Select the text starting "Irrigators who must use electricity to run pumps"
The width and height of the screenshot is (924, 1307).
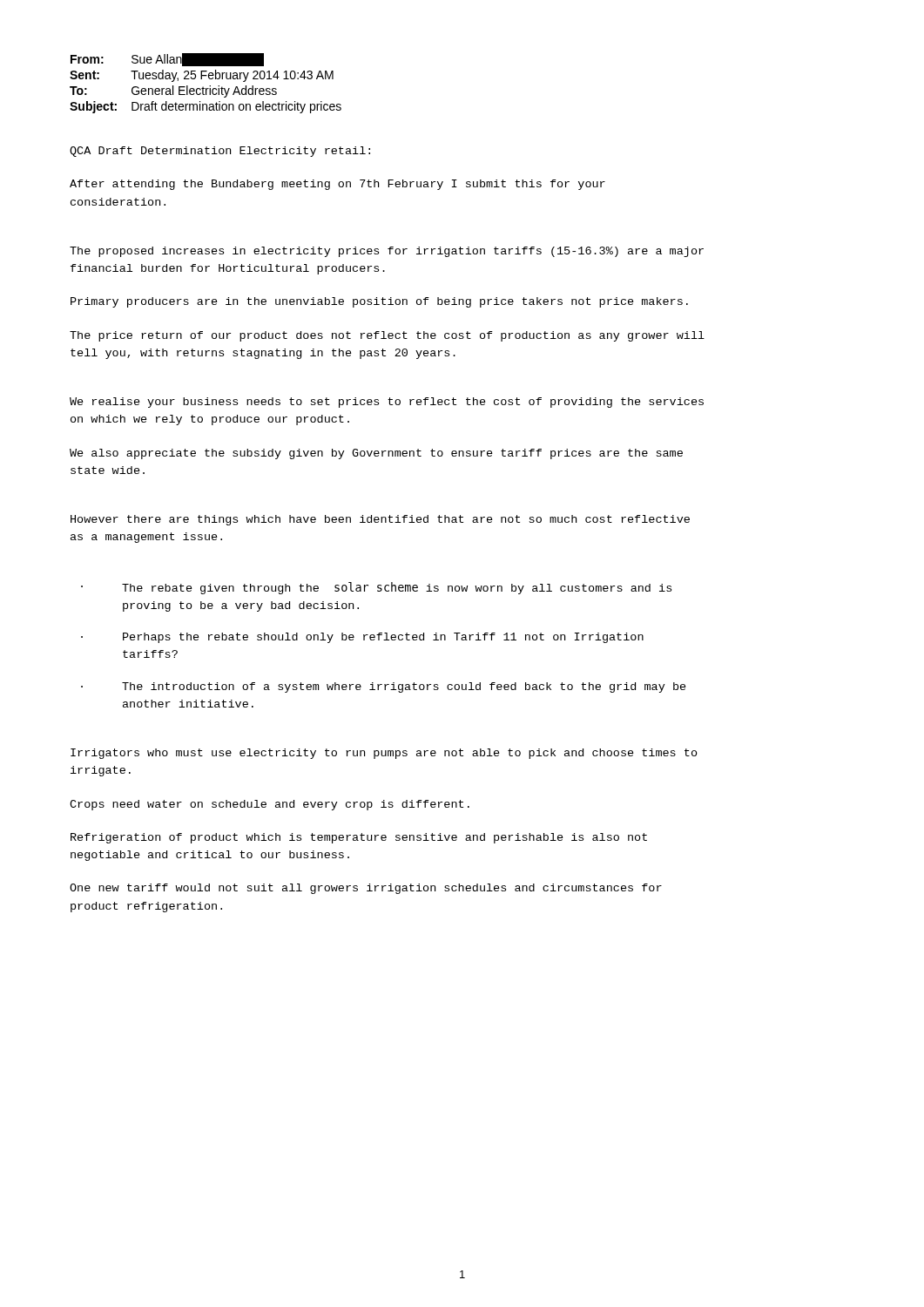click(384, 762)
